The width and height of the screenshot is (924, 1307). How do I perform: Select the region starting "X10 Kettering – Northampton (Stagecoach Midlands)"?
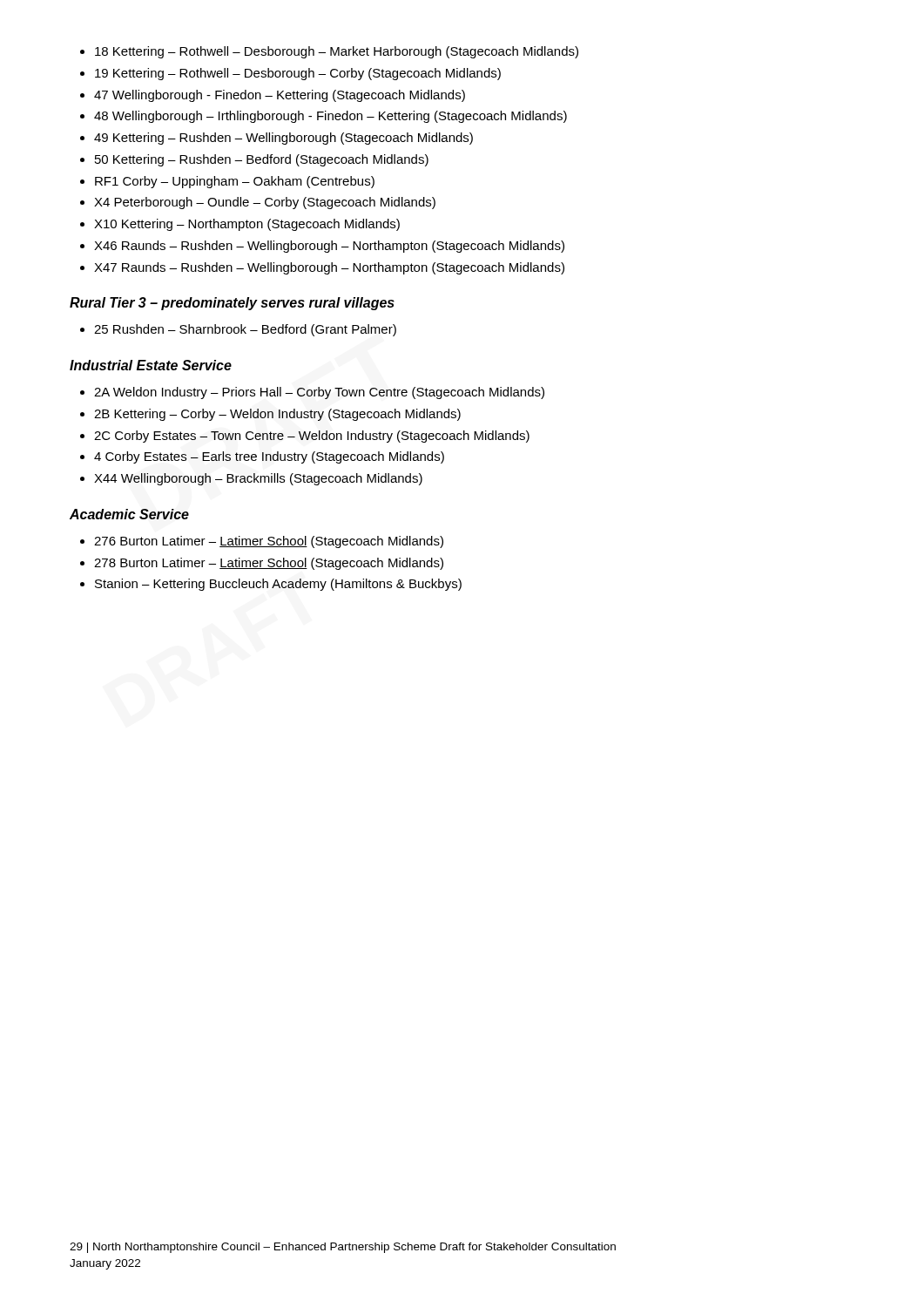pyautogui.click(x=247, y=223)
